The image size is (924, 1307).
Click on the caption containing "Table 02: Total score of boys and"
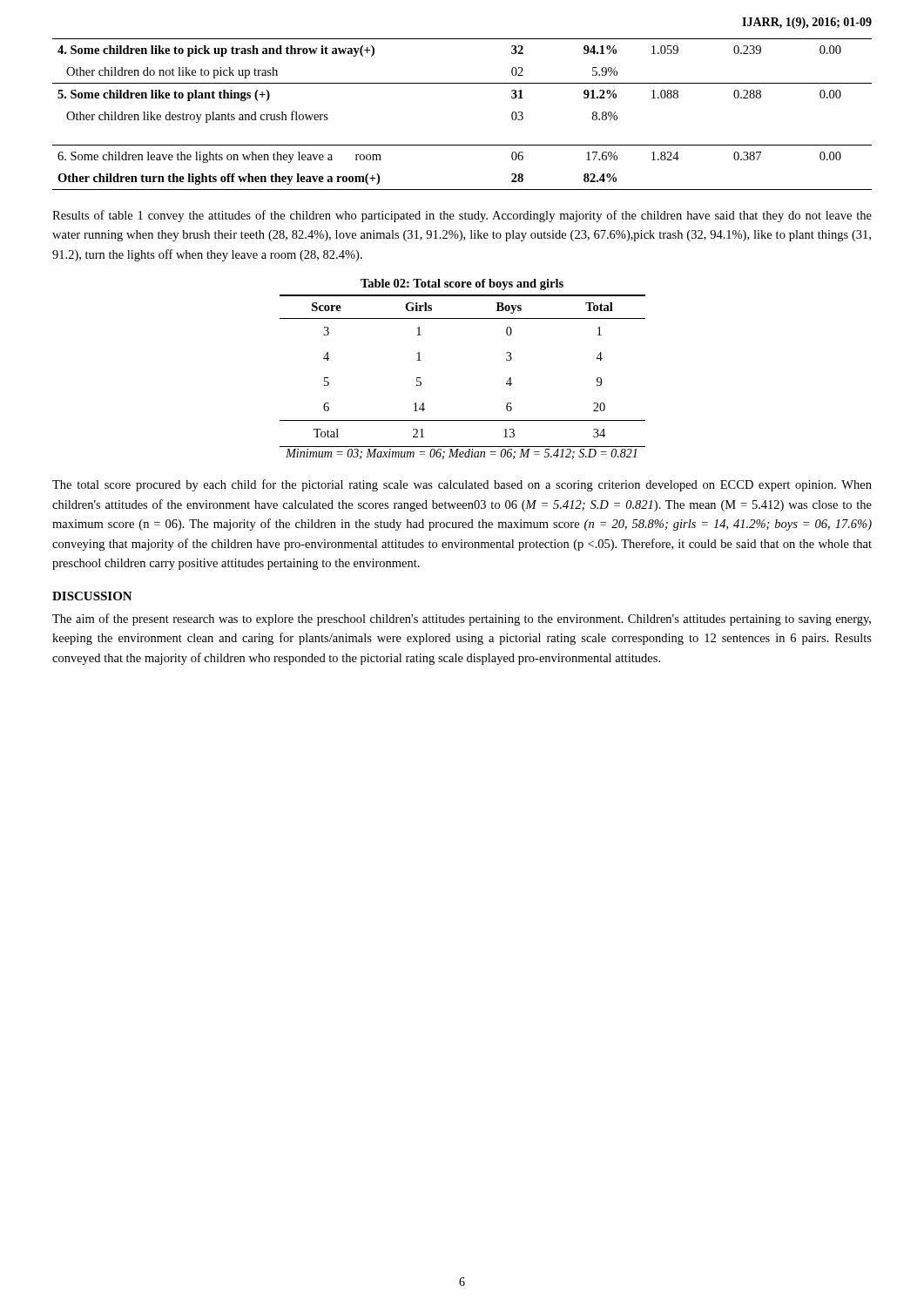click(x=462, y=284)
